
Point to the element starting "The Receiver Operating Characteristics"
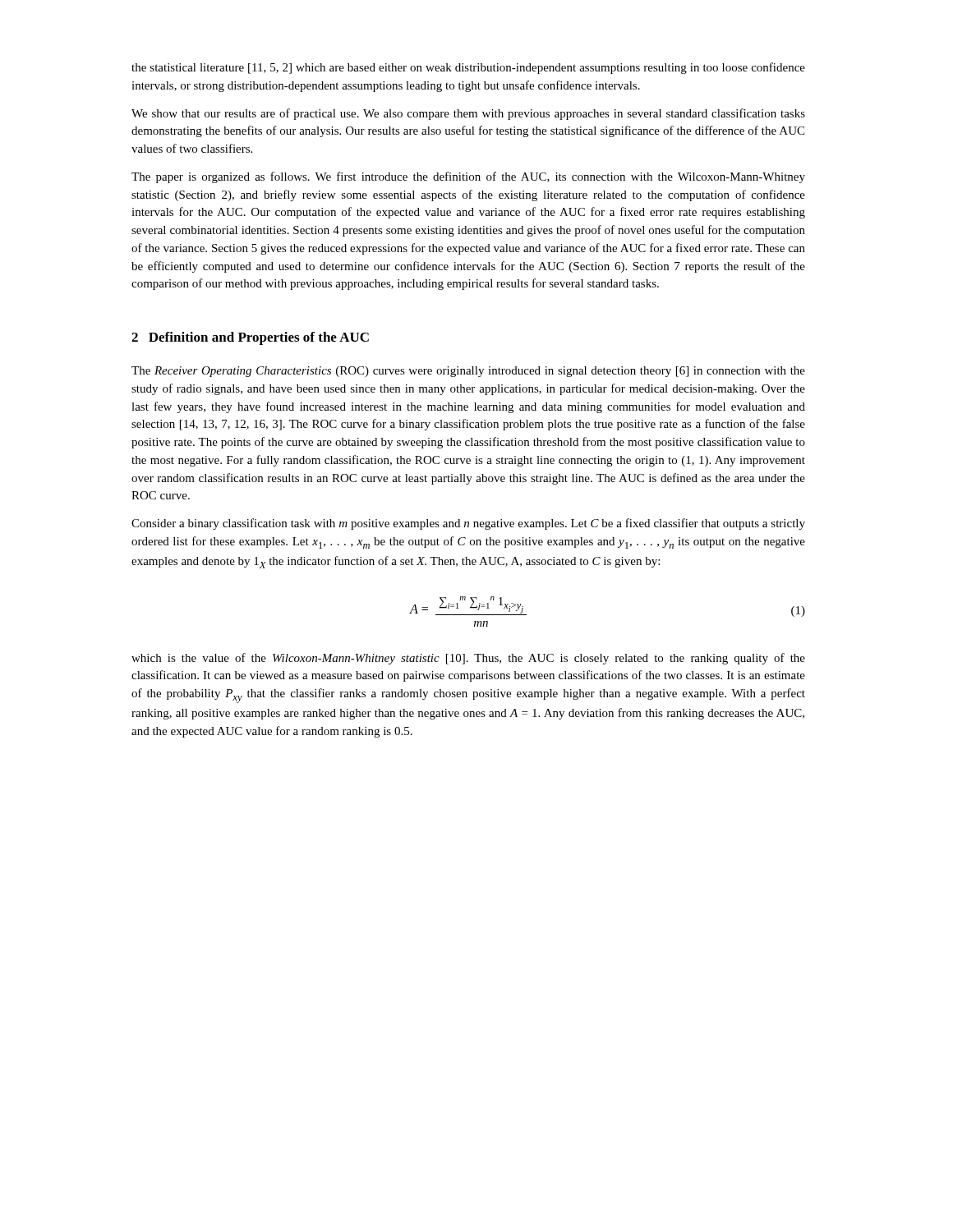tap(468, 434)
